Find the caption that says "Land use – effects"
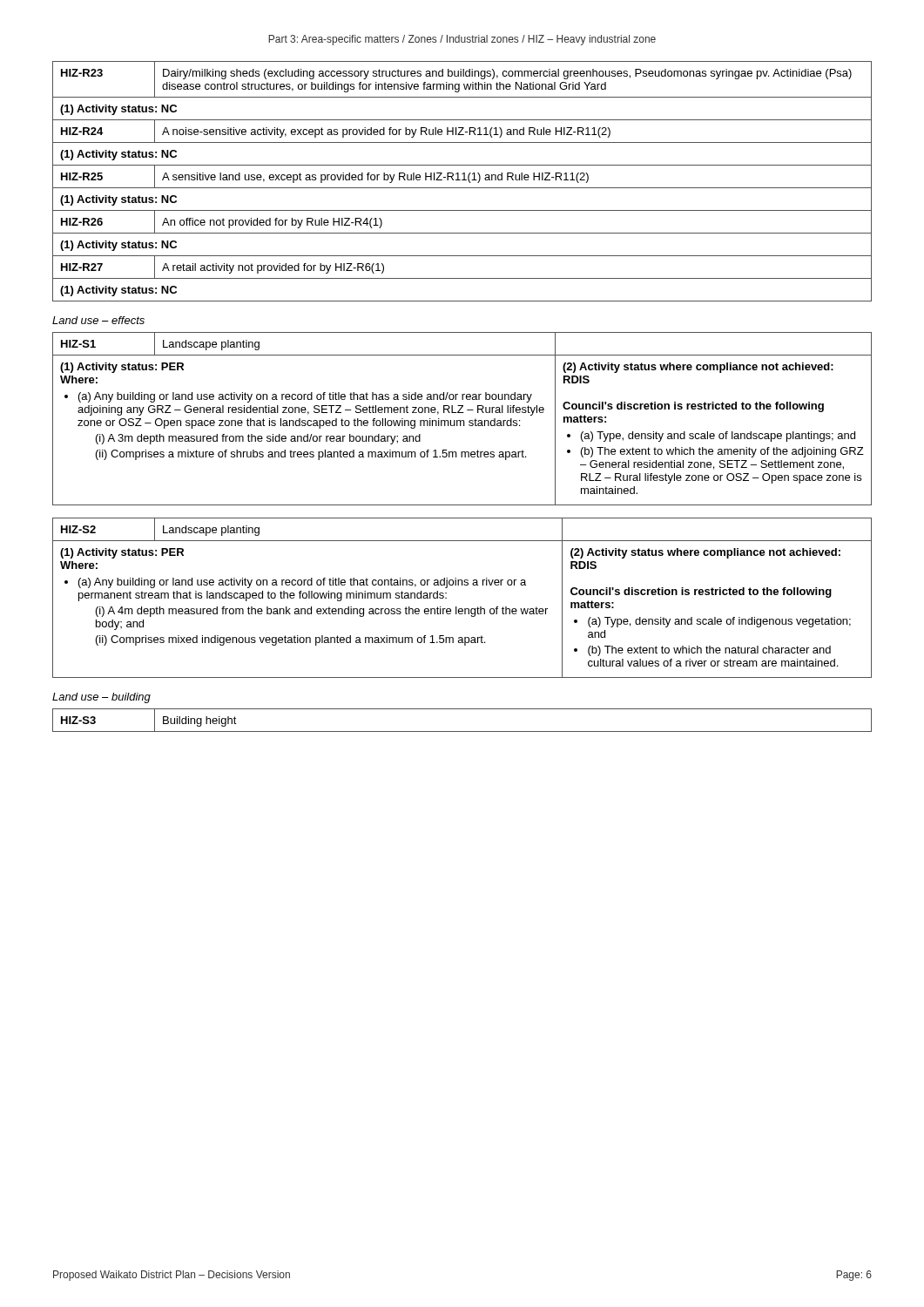 point(99,320)
